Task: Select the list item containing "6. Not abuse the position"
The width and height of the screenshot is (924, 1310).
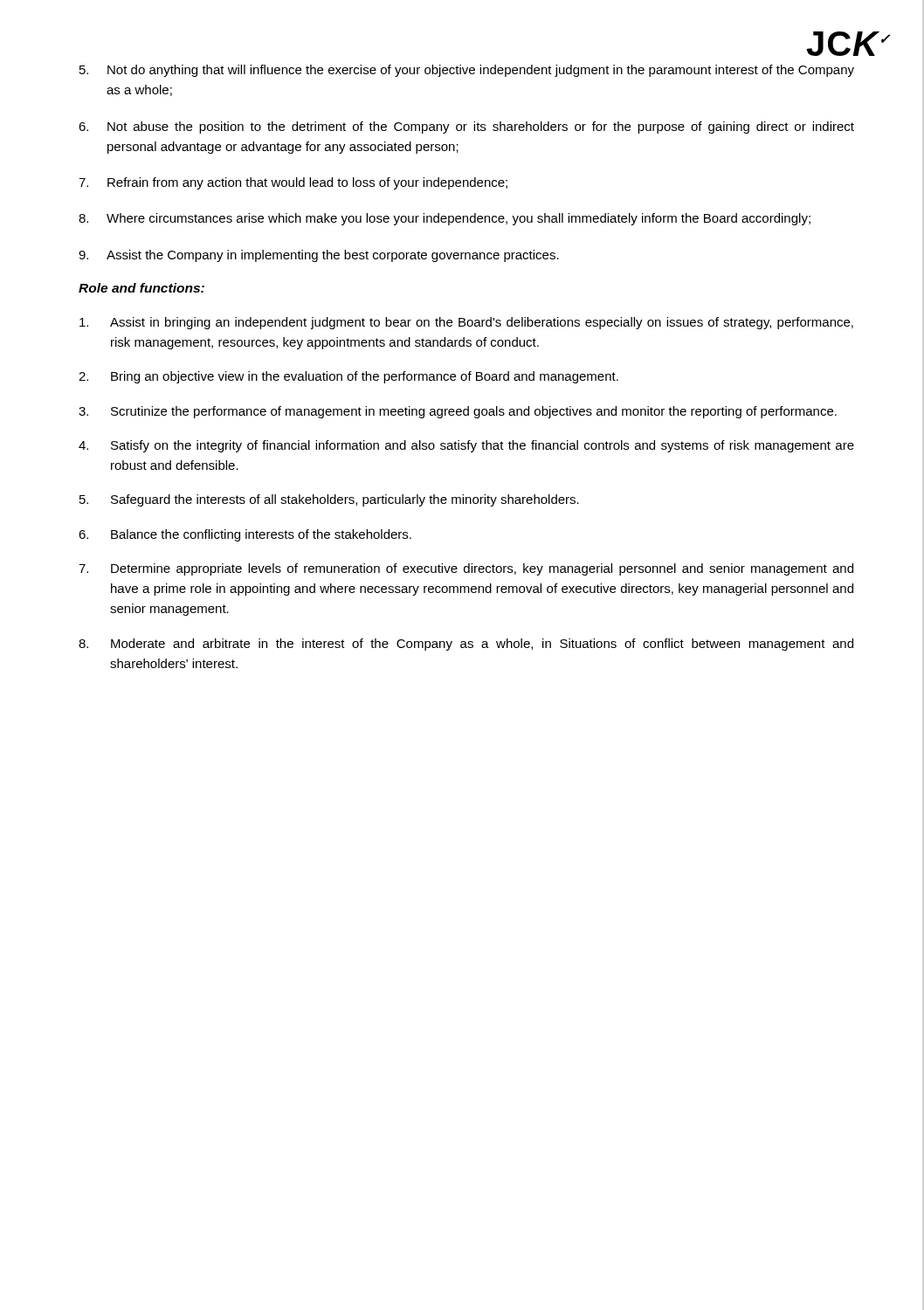Action: (466, 136)
